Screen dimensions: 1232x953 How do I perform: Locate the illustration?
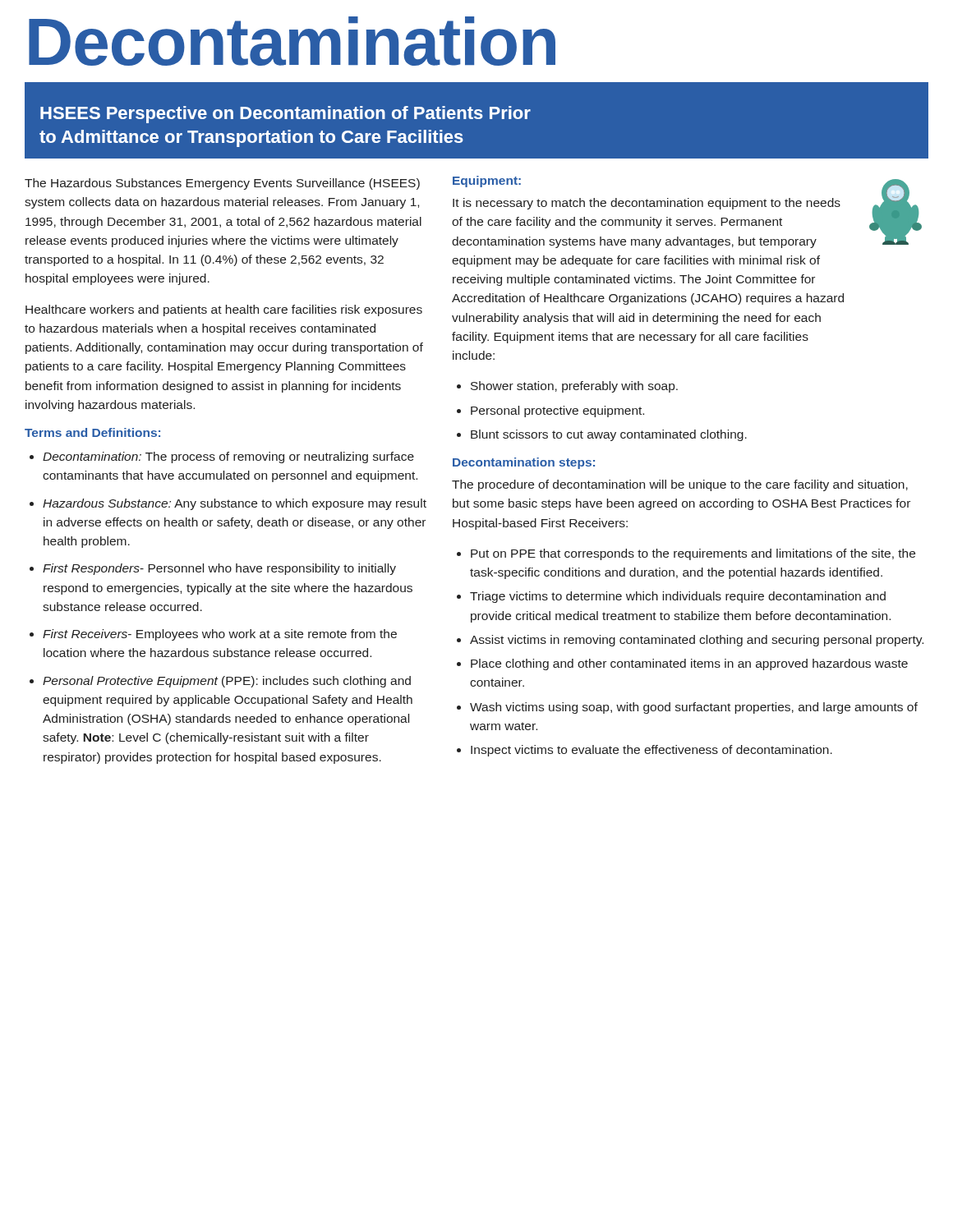point(895,212)
